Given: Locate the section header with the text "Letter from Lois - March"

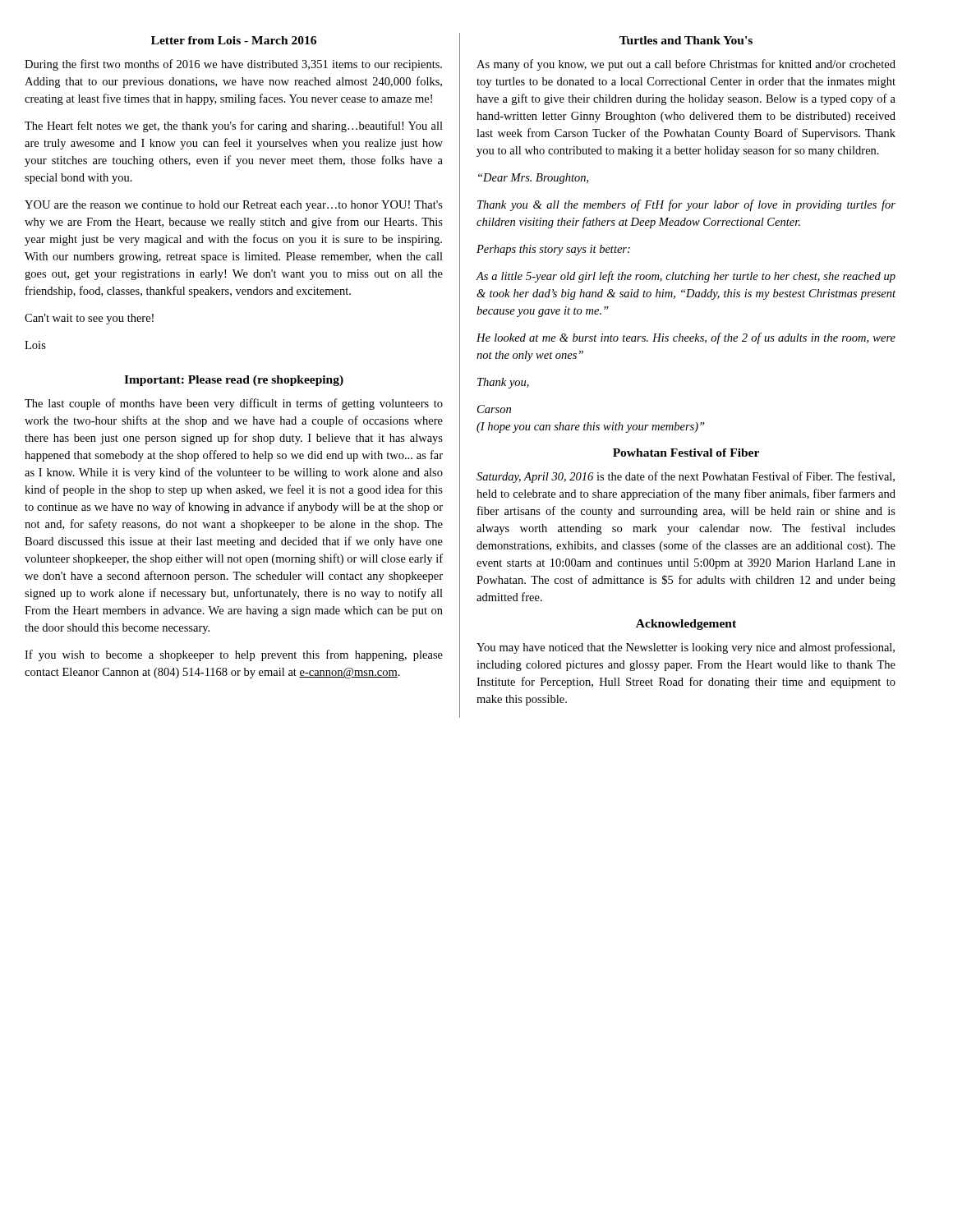Looking at the screenshot, I should (234, 40).
